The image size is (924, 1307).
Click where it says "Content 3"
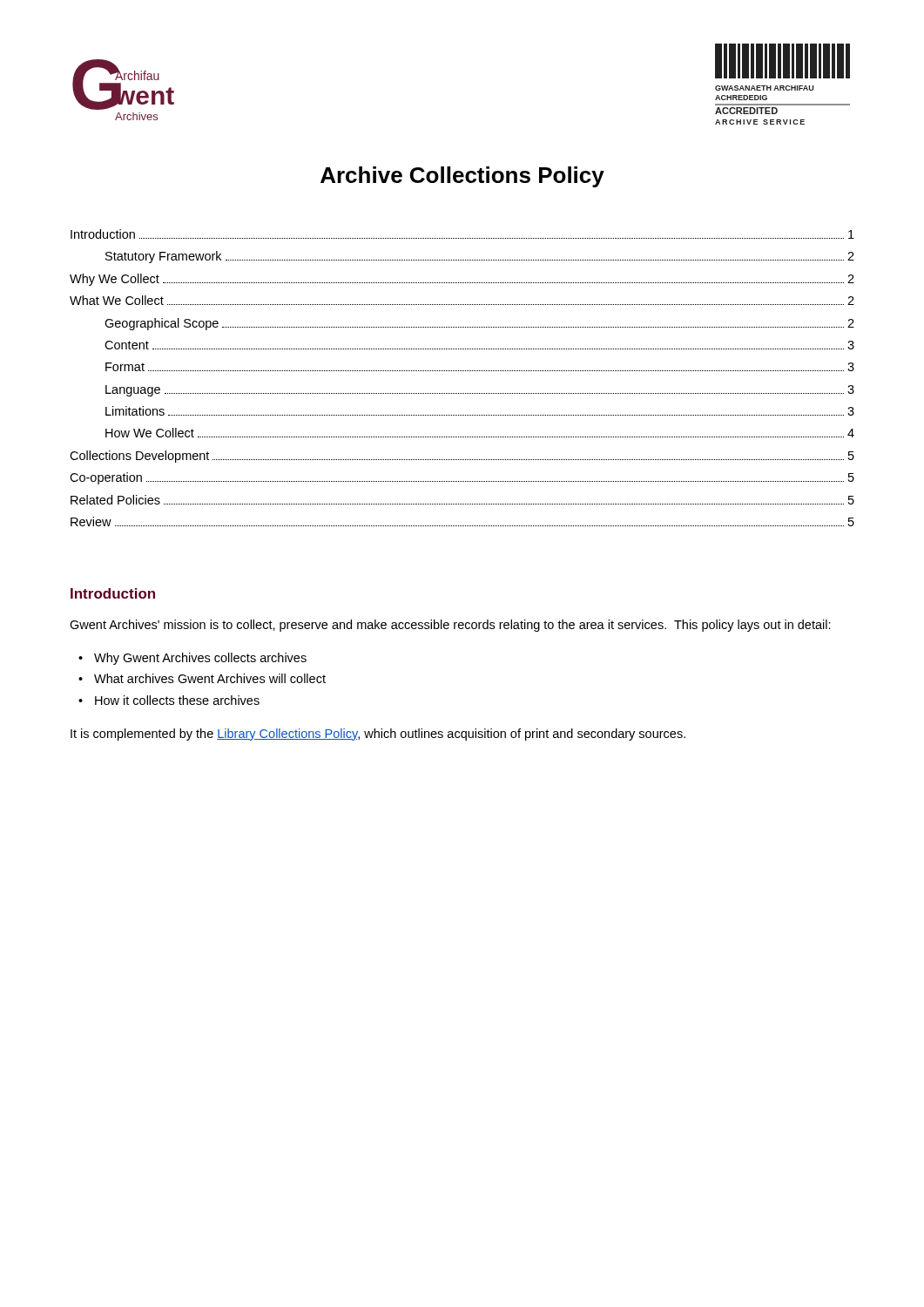479,346
